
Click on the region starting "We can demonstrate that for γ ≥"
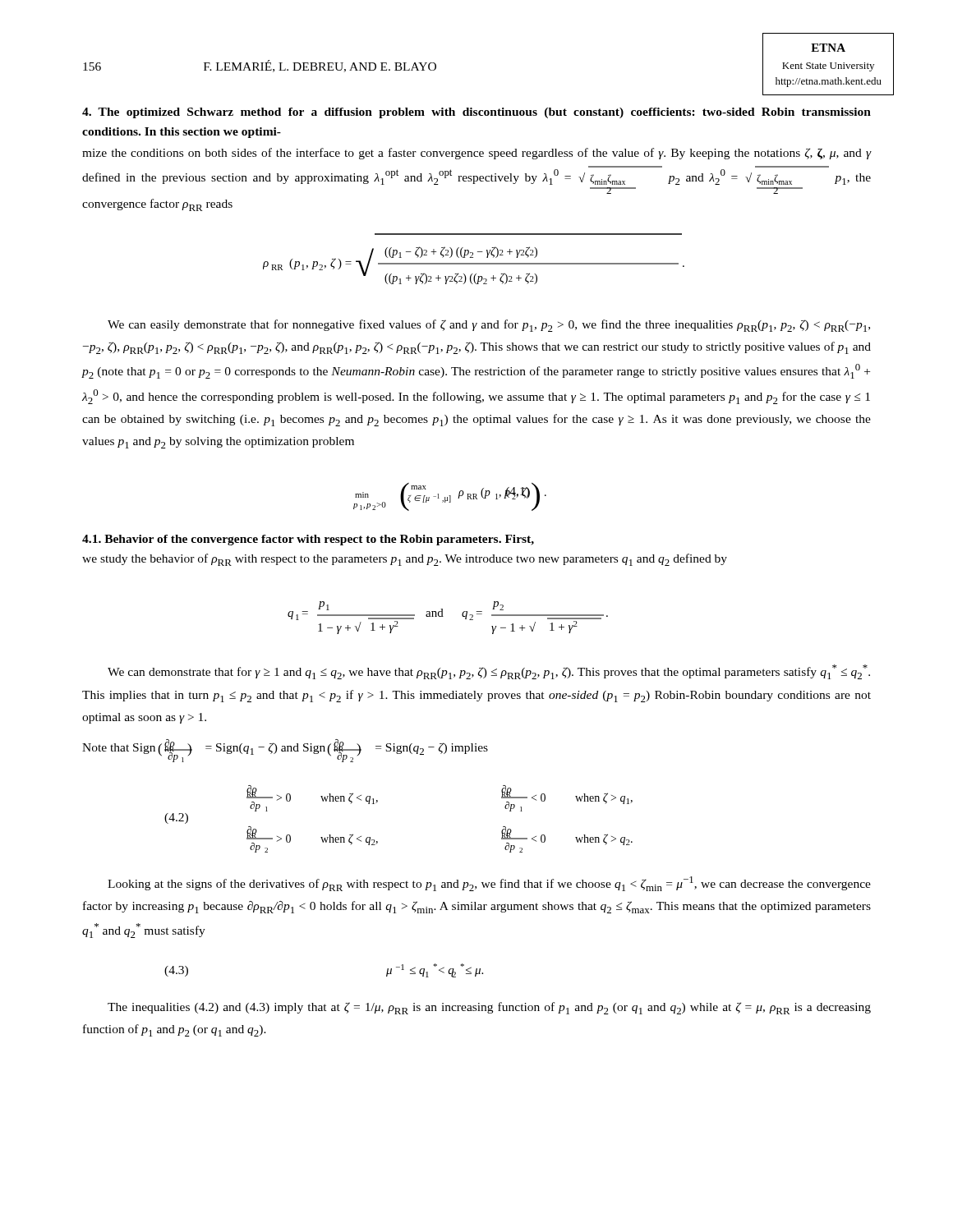(476, 692)
